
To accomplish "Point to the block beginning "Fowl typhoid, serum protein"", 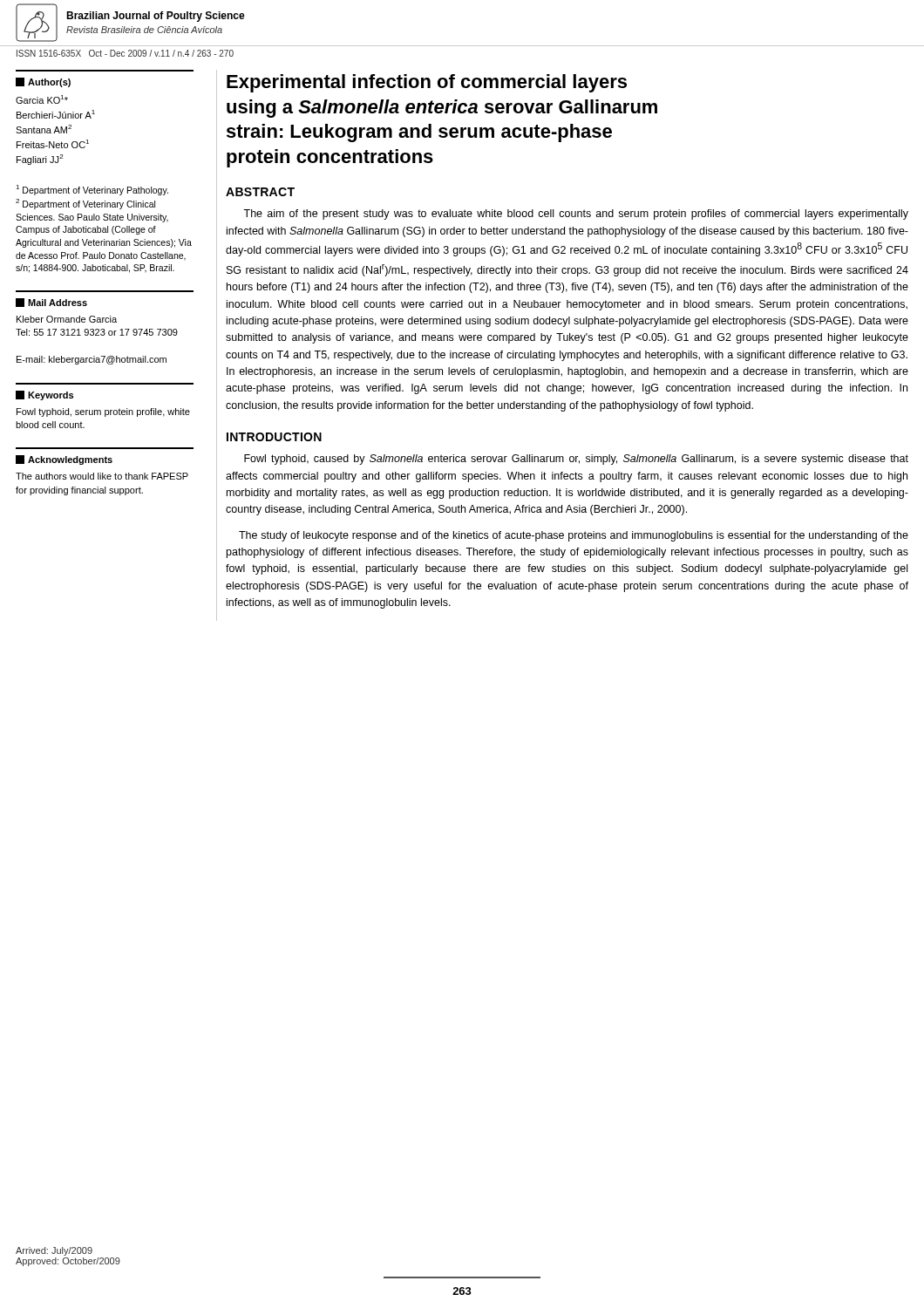I will coord(103,418).
